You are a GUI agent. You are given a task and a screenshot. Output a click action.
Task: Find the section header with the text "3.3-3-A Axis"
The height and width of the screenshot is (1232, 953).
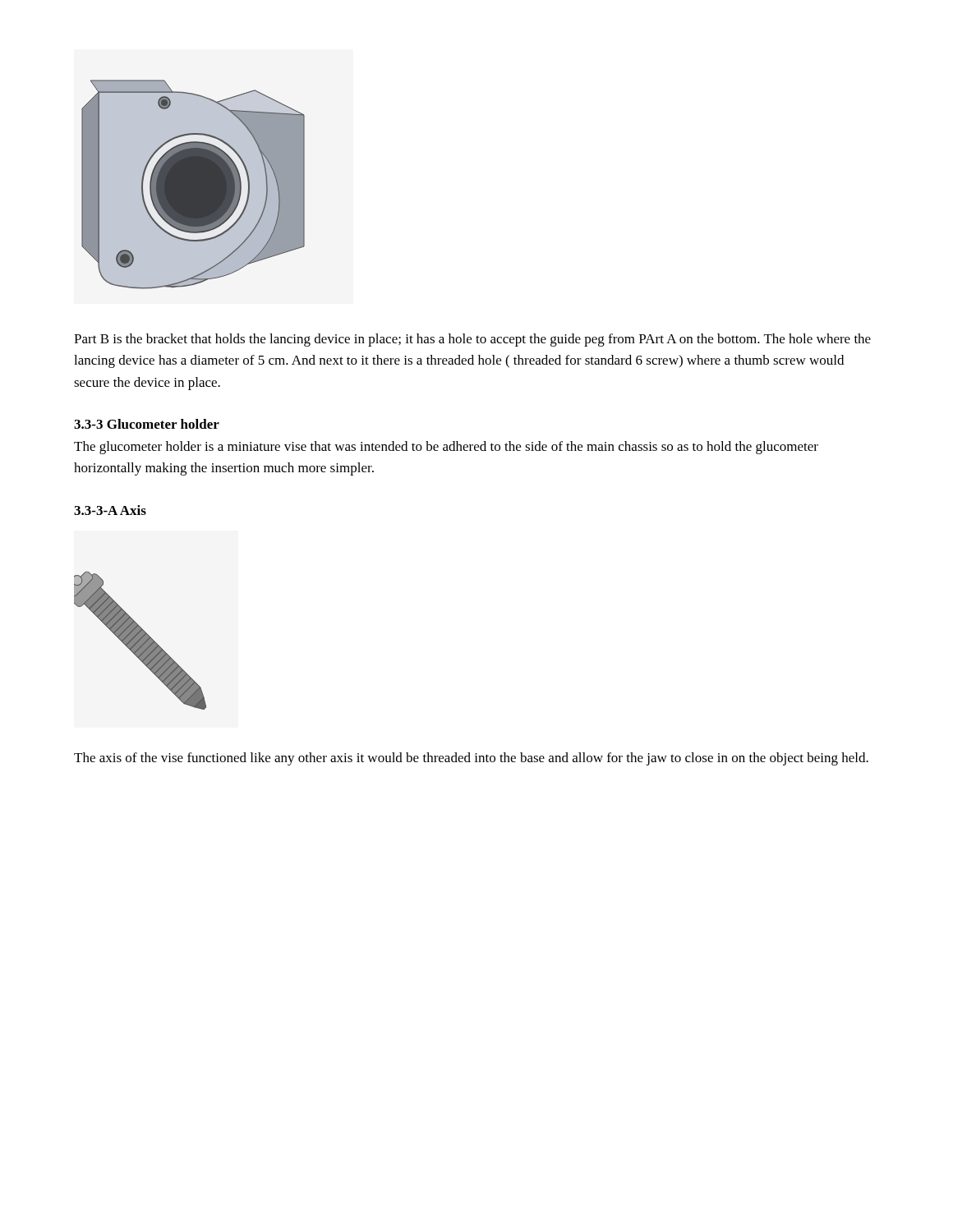[110, 510]
